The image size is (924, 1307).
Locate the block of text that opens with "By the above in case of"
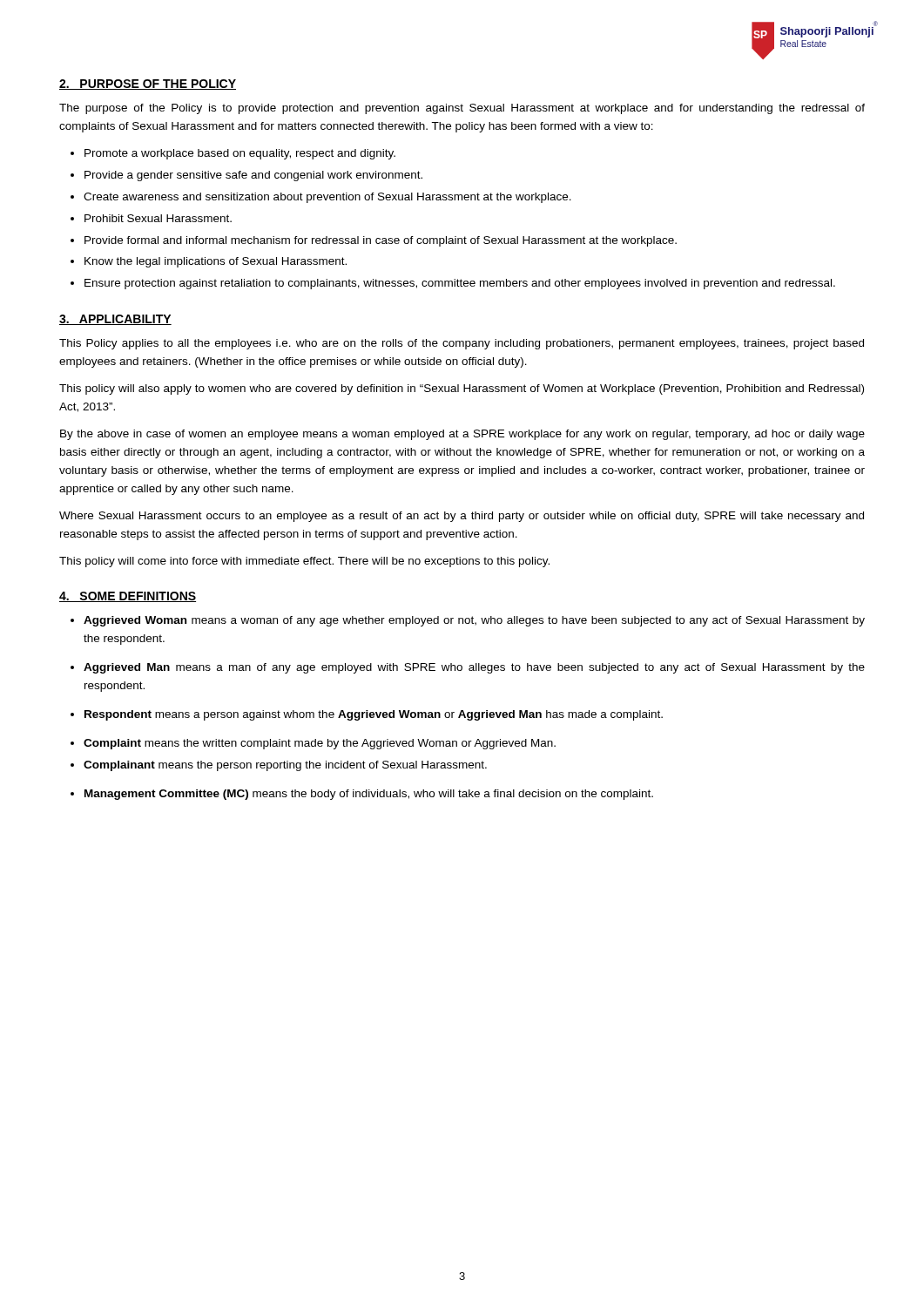tap(462, 461)
